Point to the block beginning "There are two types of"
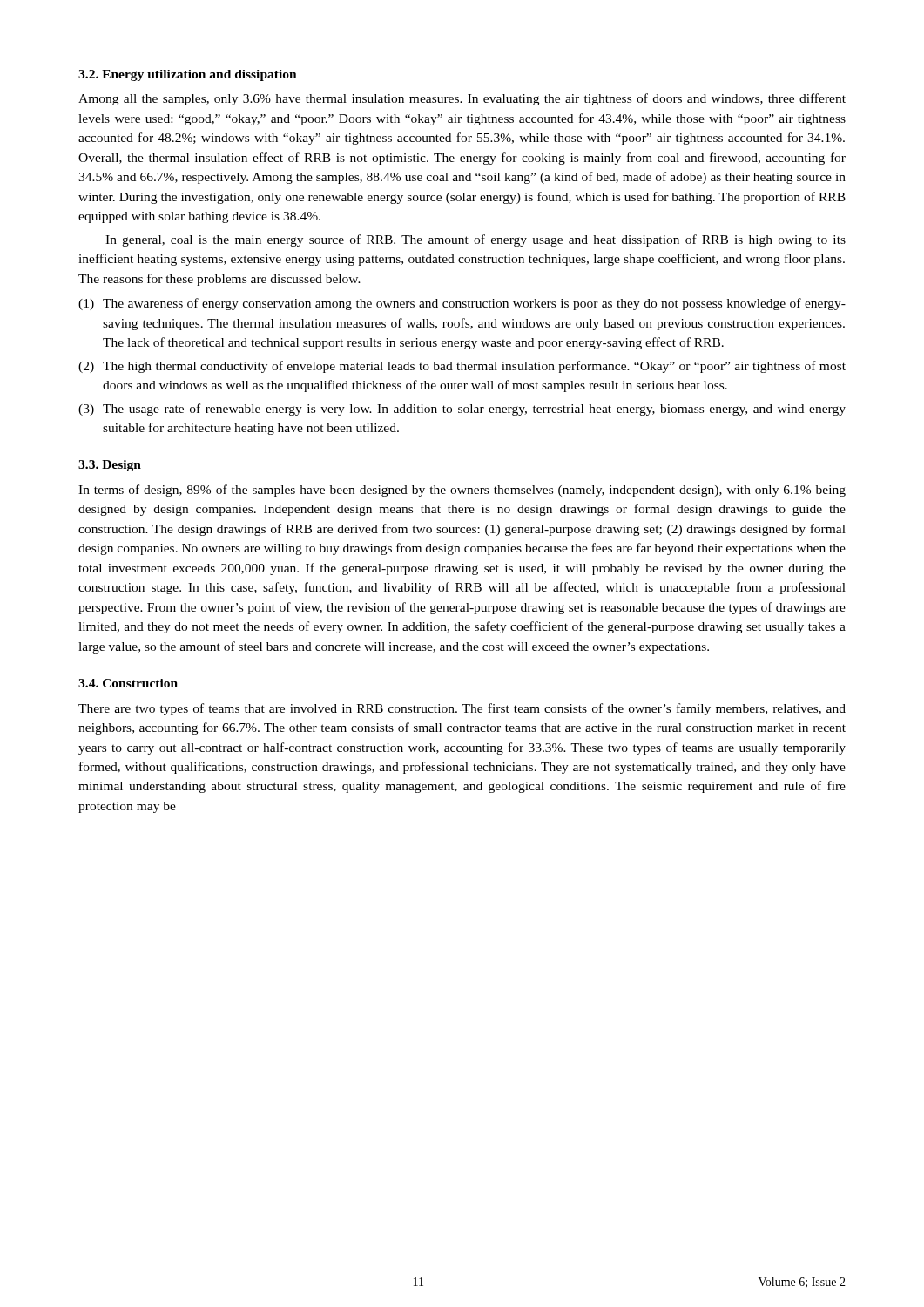Screen dimensions: 1307x924 [462, 757]
